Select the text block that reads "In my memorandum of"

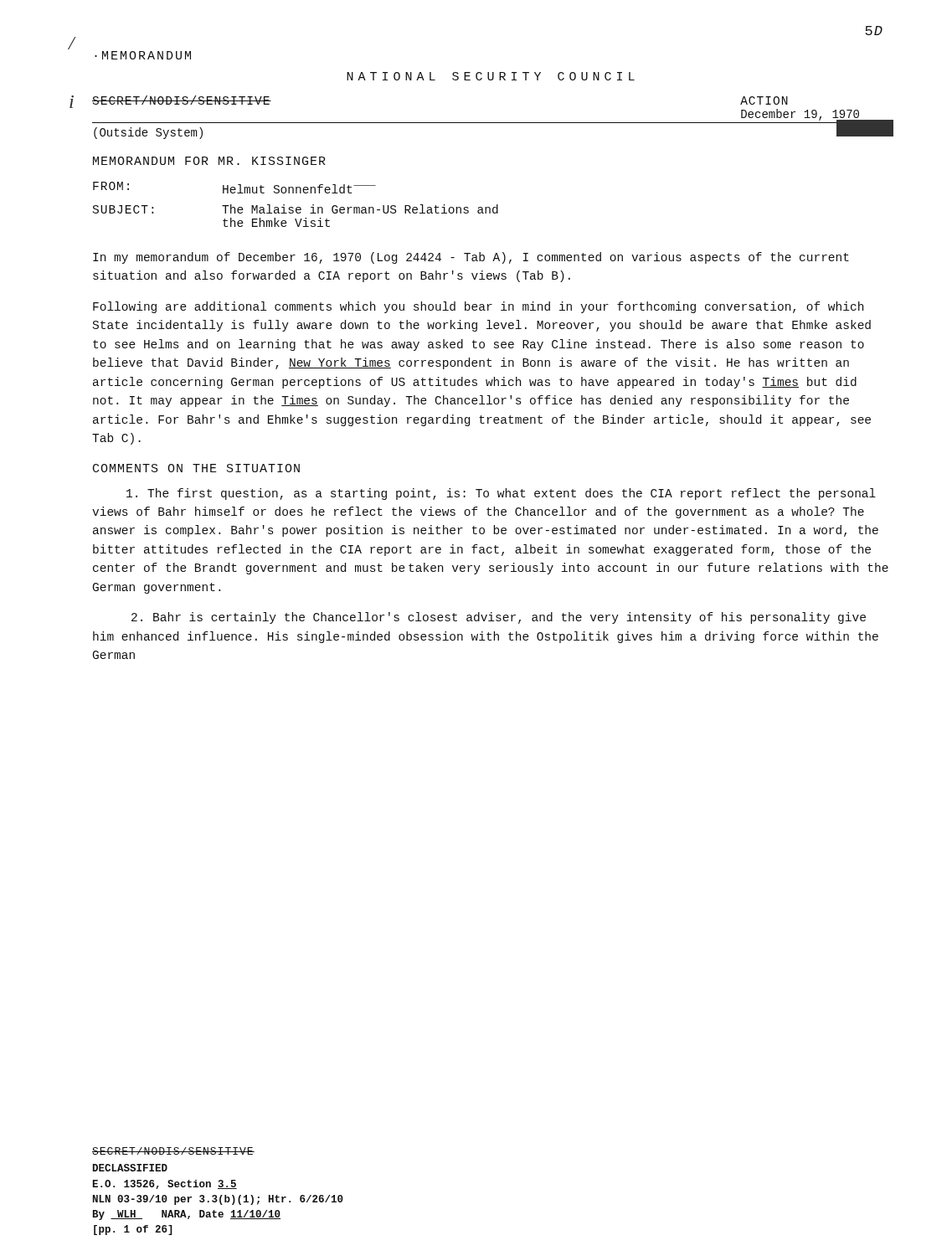(493, 267)
